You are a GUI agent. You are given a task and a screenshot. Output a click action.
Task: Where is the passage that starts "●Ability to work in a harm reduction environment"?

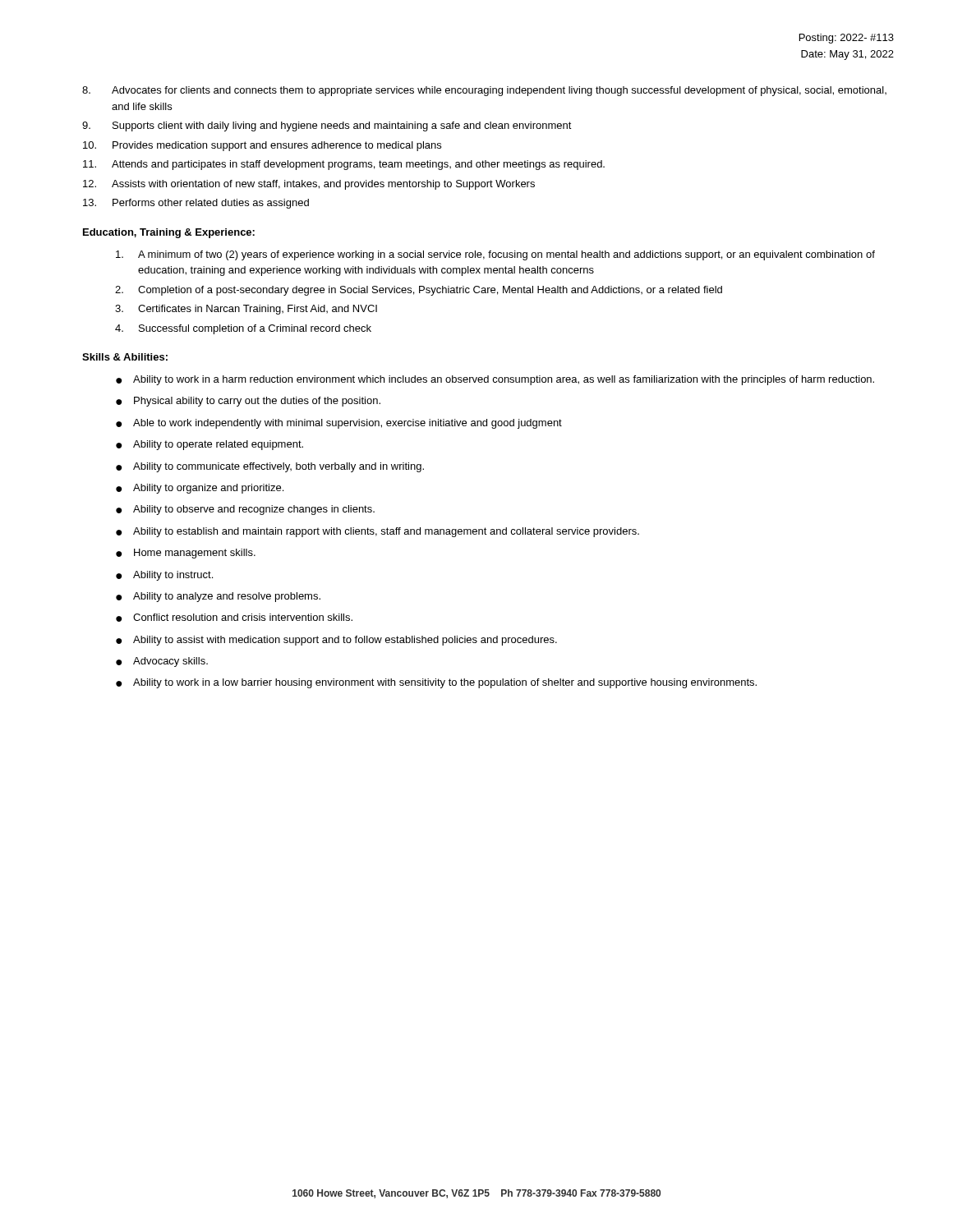coord(504,380)
